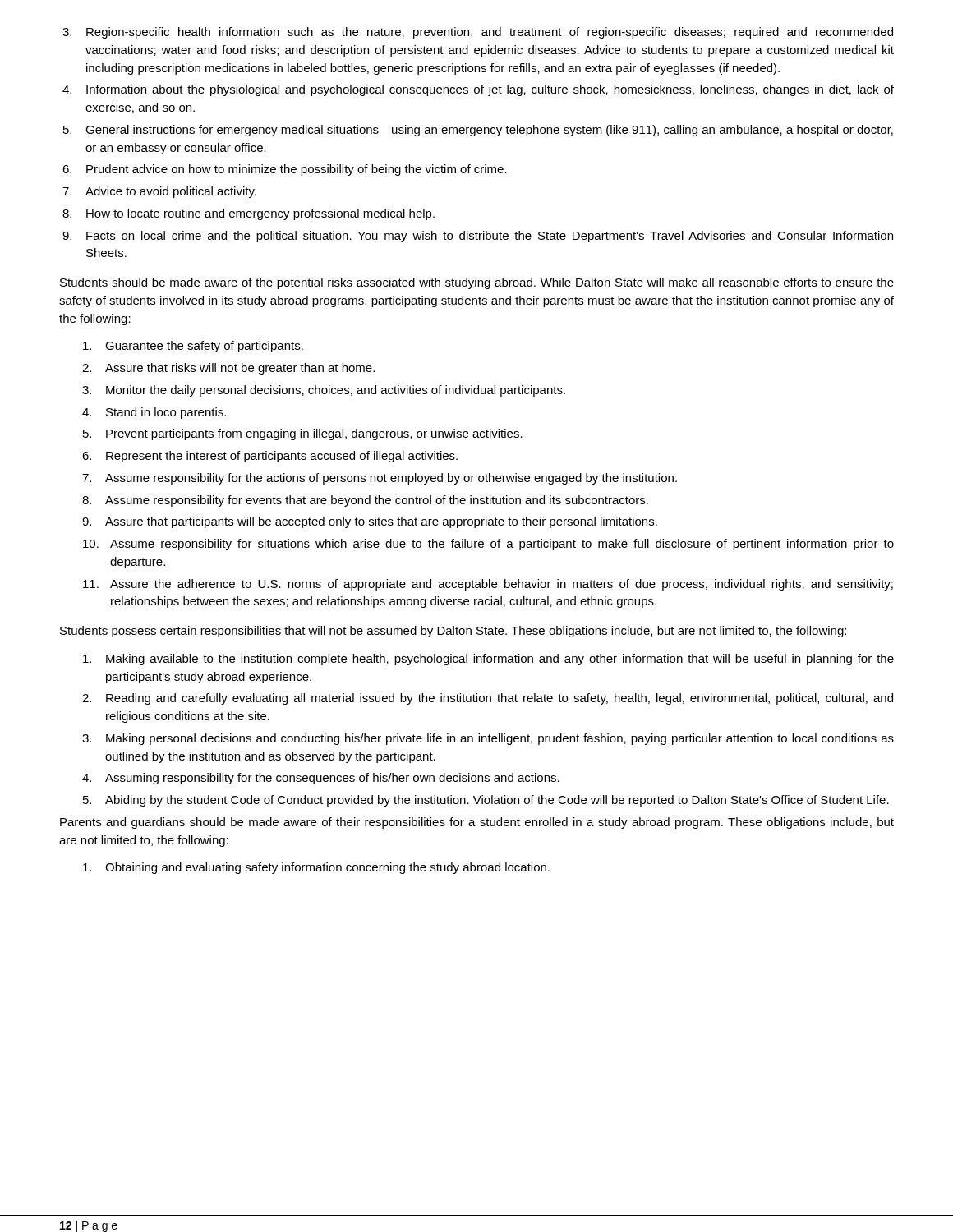Locate the element starting "5. Prevent participants from engaging"
The height and width of the screenshot is (1232, 953).
click(303, 434)
